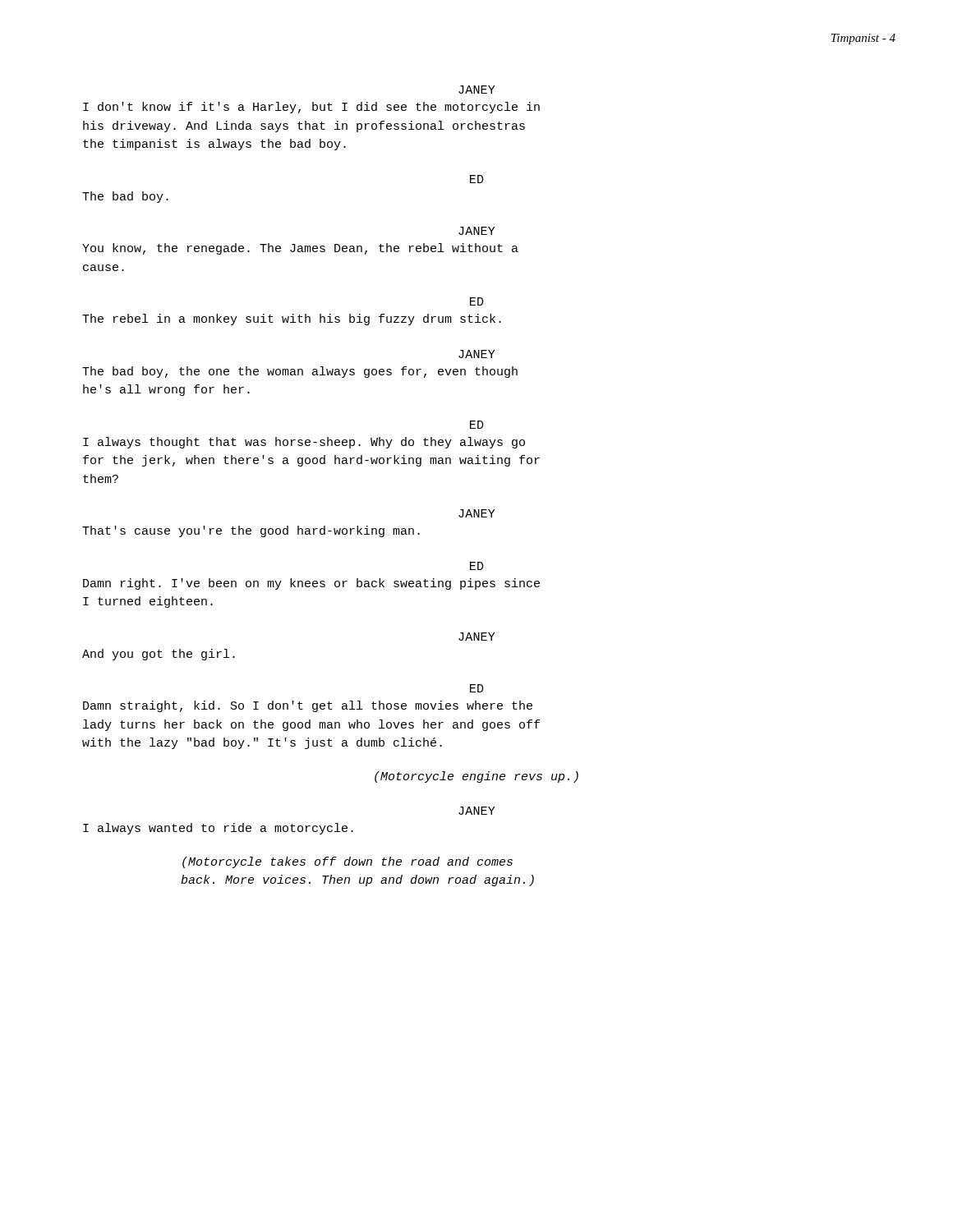Locate the text block with the text "ED I always thought that was horse-sheep."
Viewport: 953px width, 1232px height.
[476, 454]
